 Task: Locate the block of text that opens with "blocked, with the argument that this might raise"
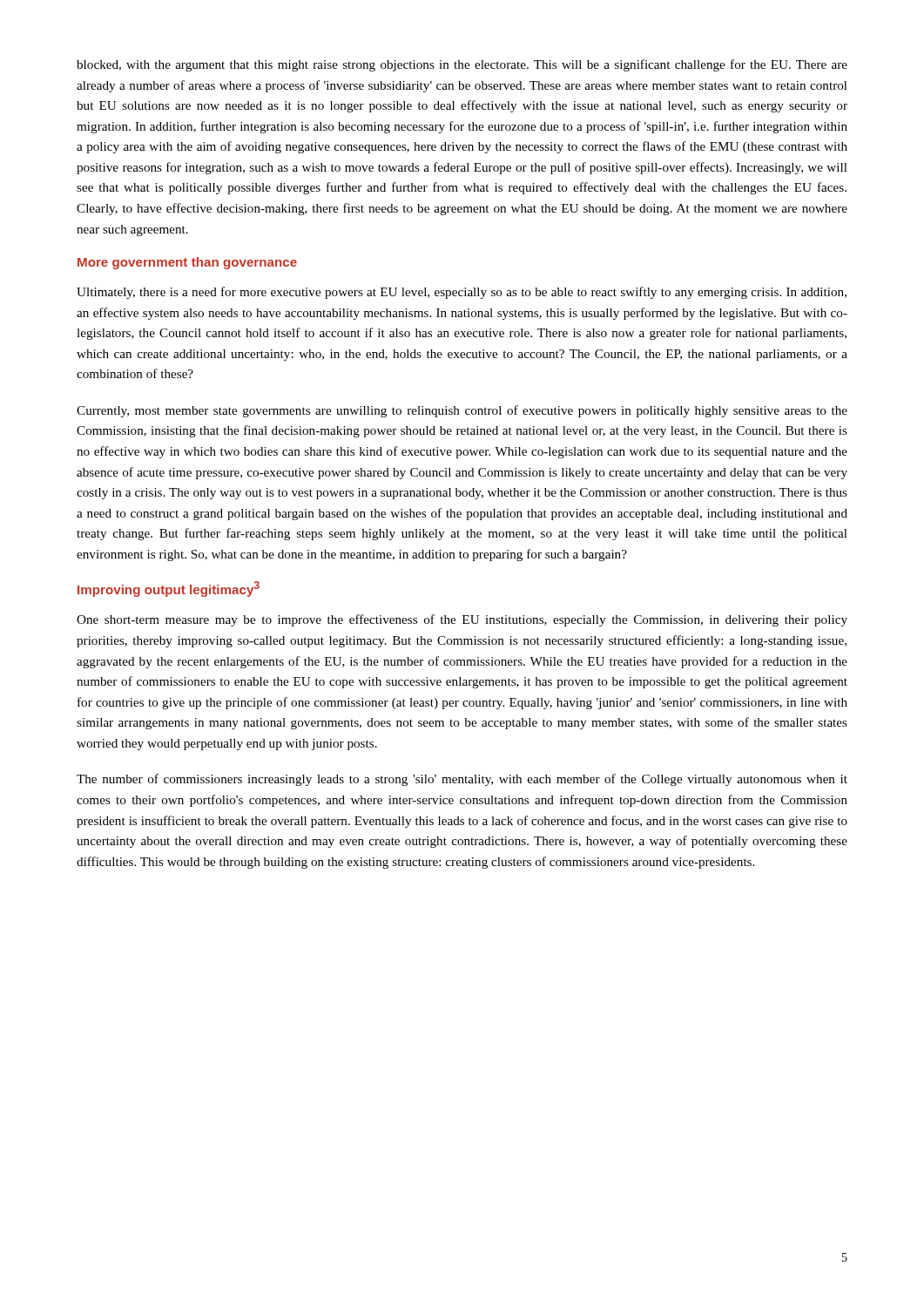[462, 146]
